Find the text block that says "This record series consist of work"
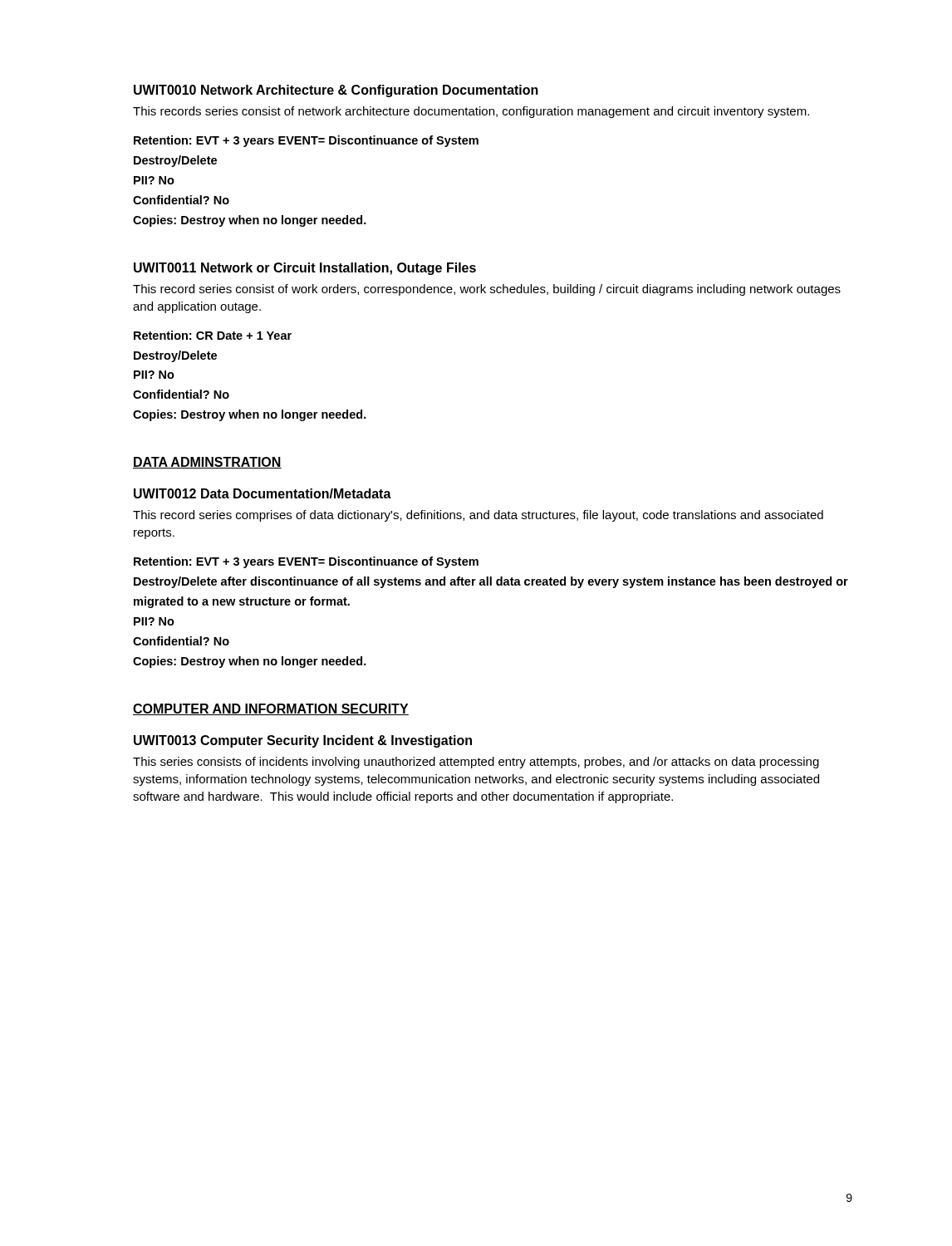The height and width of the screenshot is (1246, 952). point(487,297)
